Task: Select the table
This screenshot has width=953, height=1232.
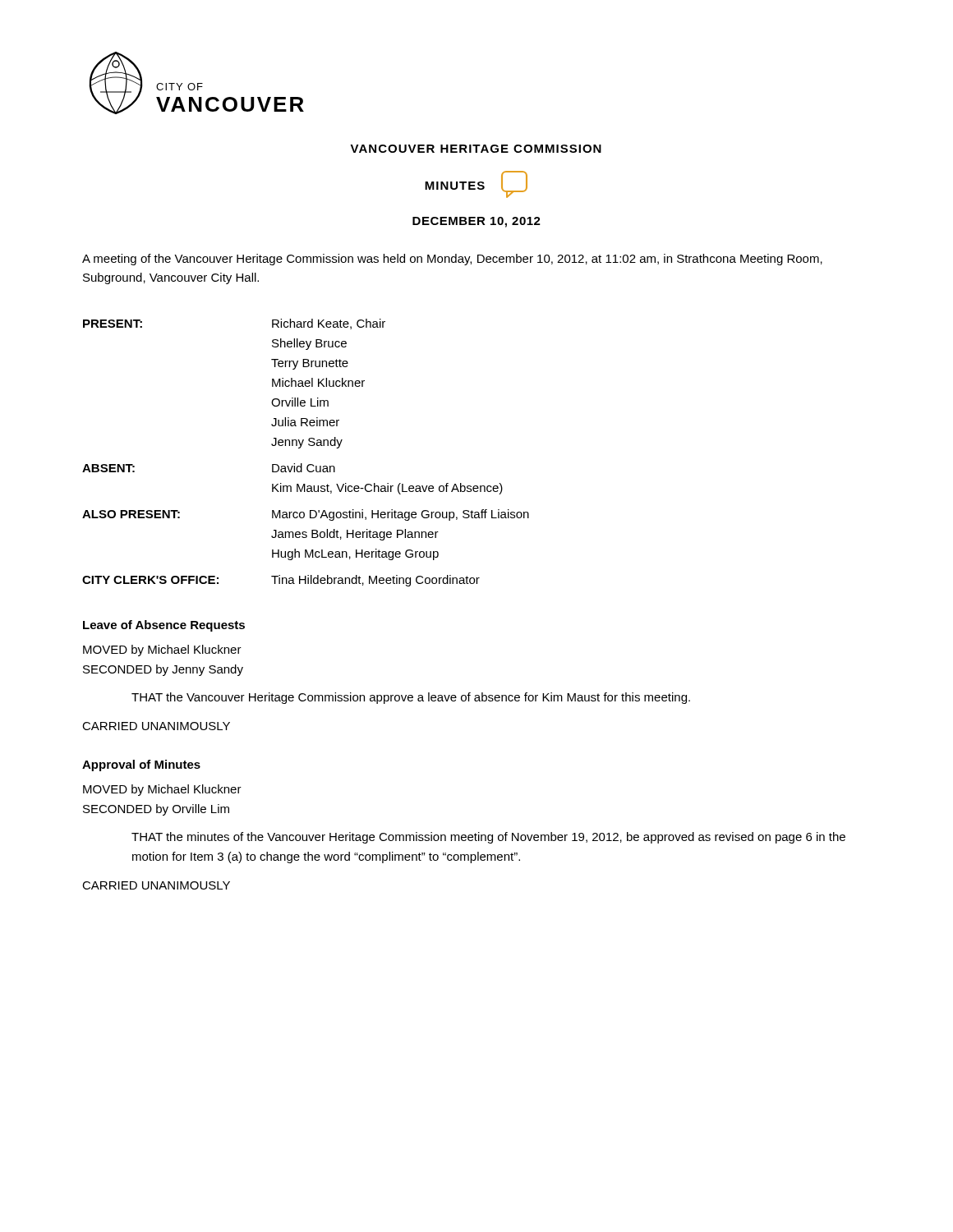Action: tap(476, 451)
